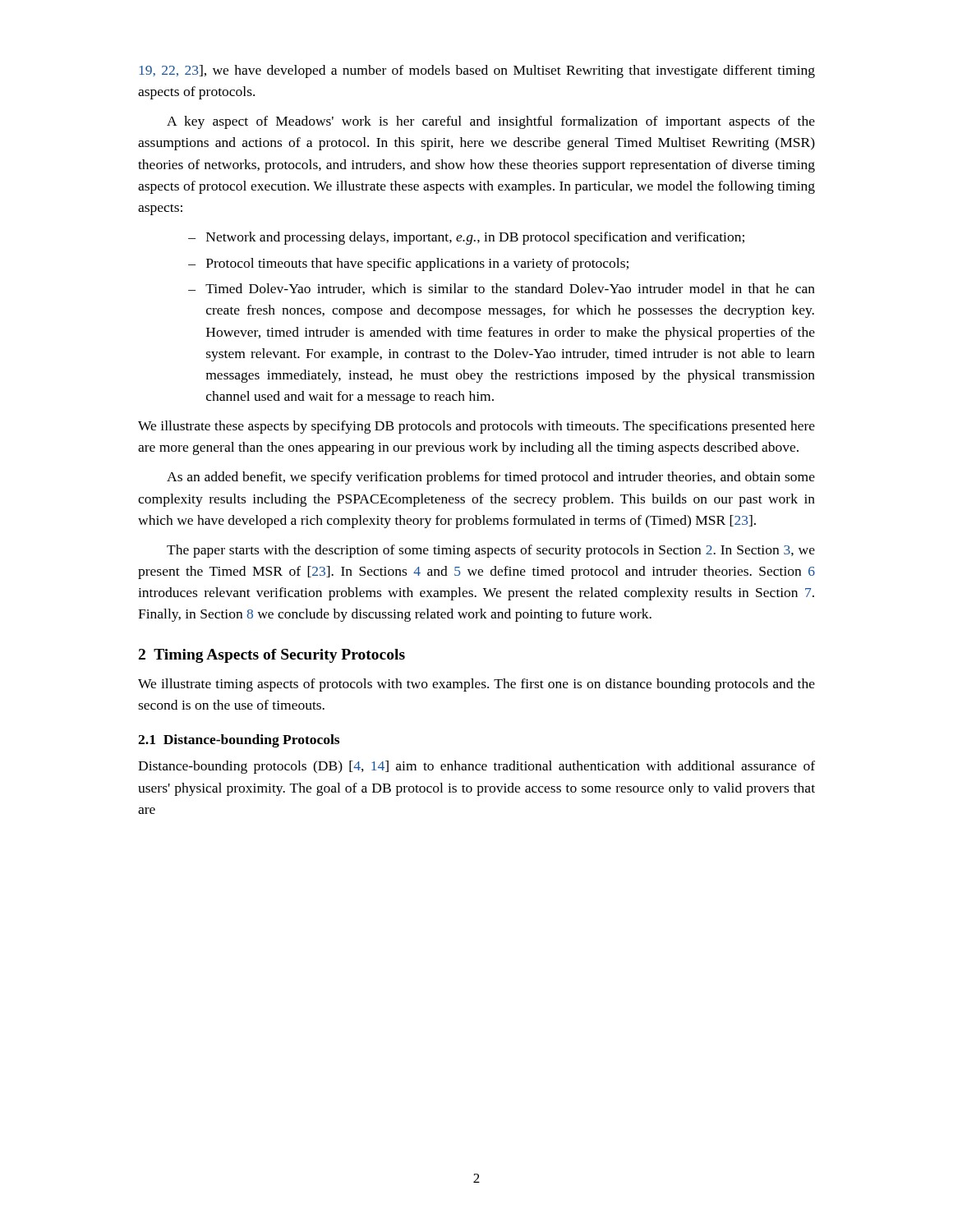Find the block on this page that starts "Timed Dolev-Yao intruder, which"
Screen dimensions: 1232x953
(510, 342)
